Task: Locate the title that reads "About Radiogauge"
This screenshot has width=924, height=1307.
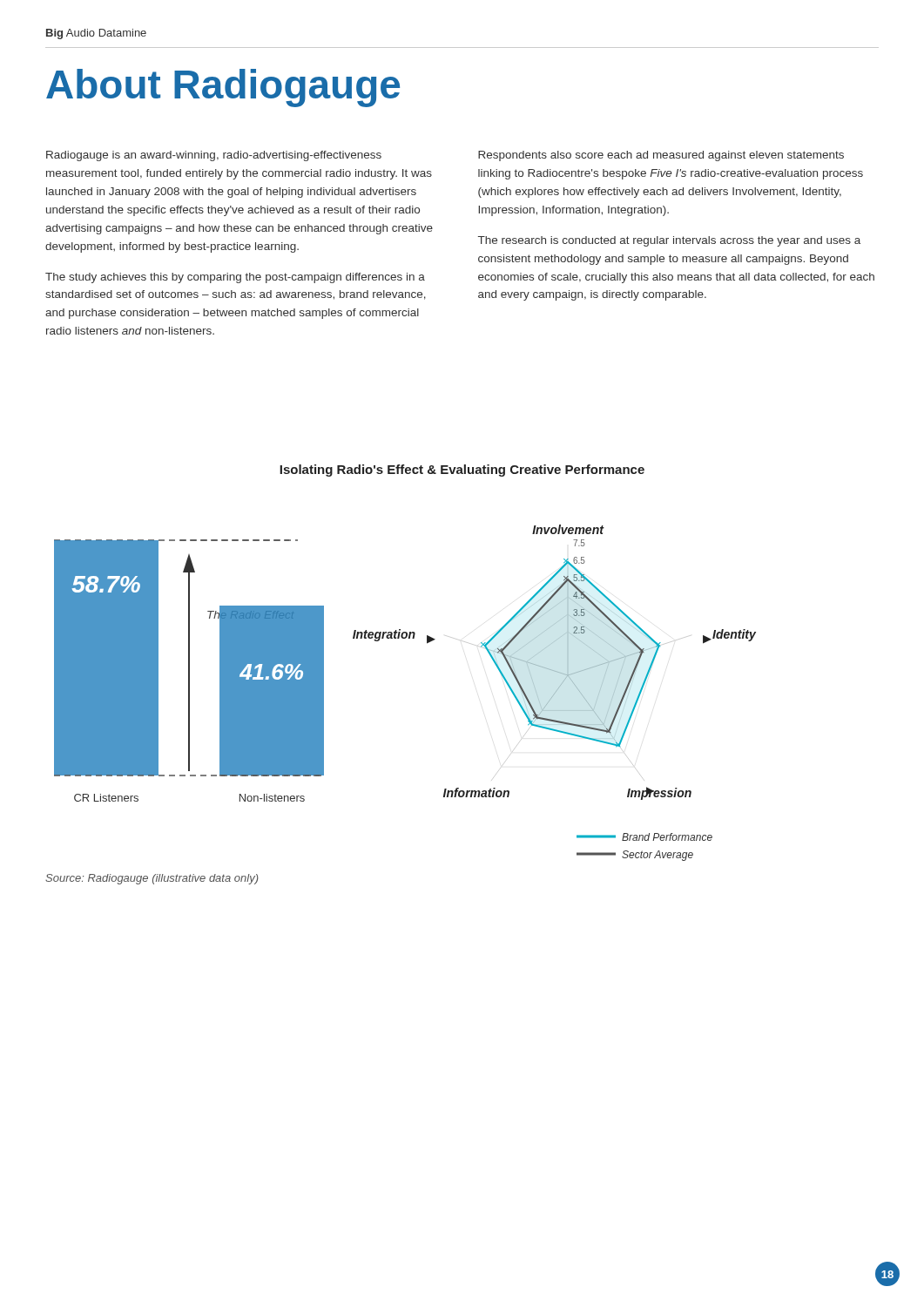Action: click(x=223, y=85)
